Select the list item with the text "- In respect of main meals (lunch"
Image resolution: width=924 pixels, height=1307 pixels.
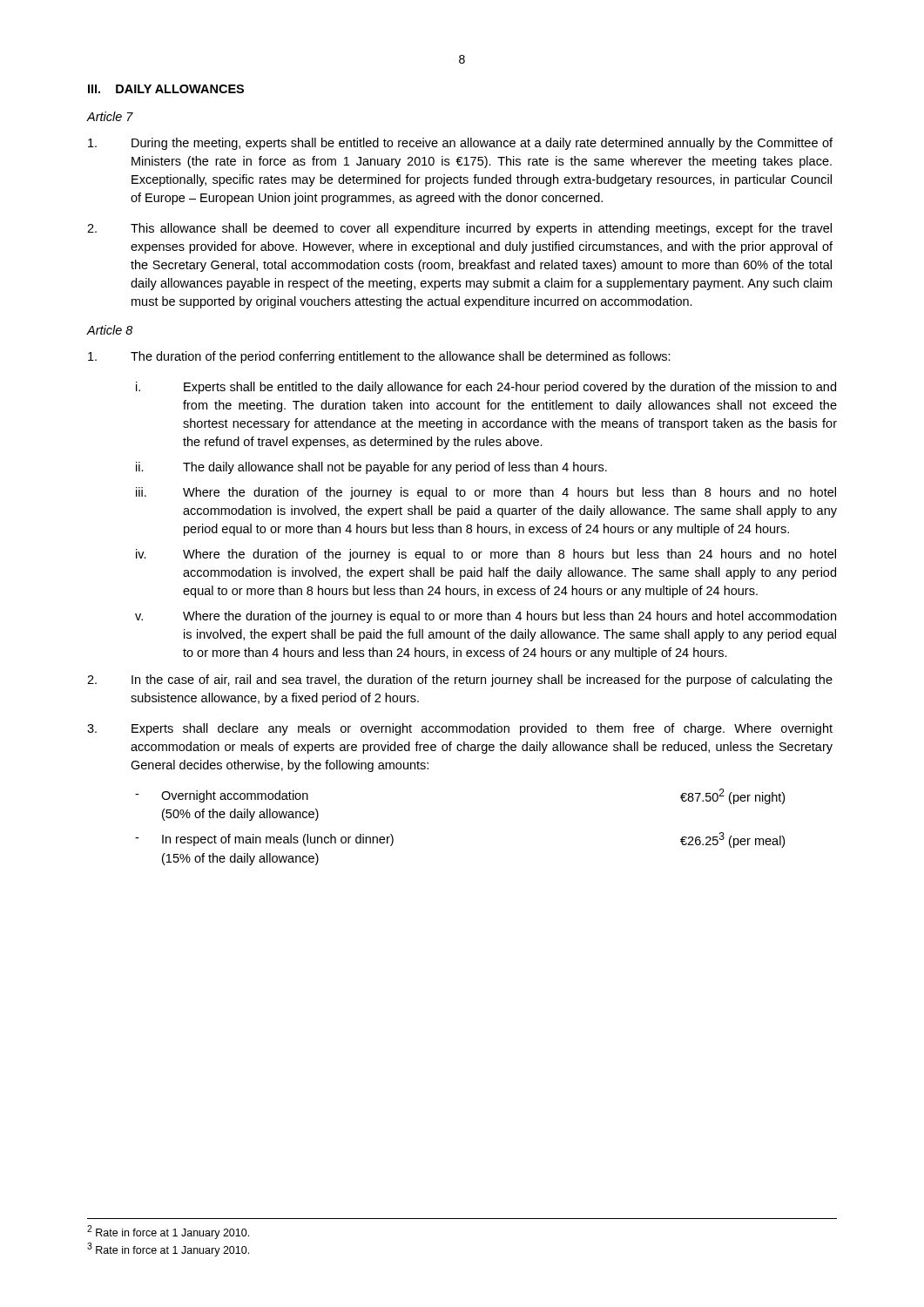point(279,840)
